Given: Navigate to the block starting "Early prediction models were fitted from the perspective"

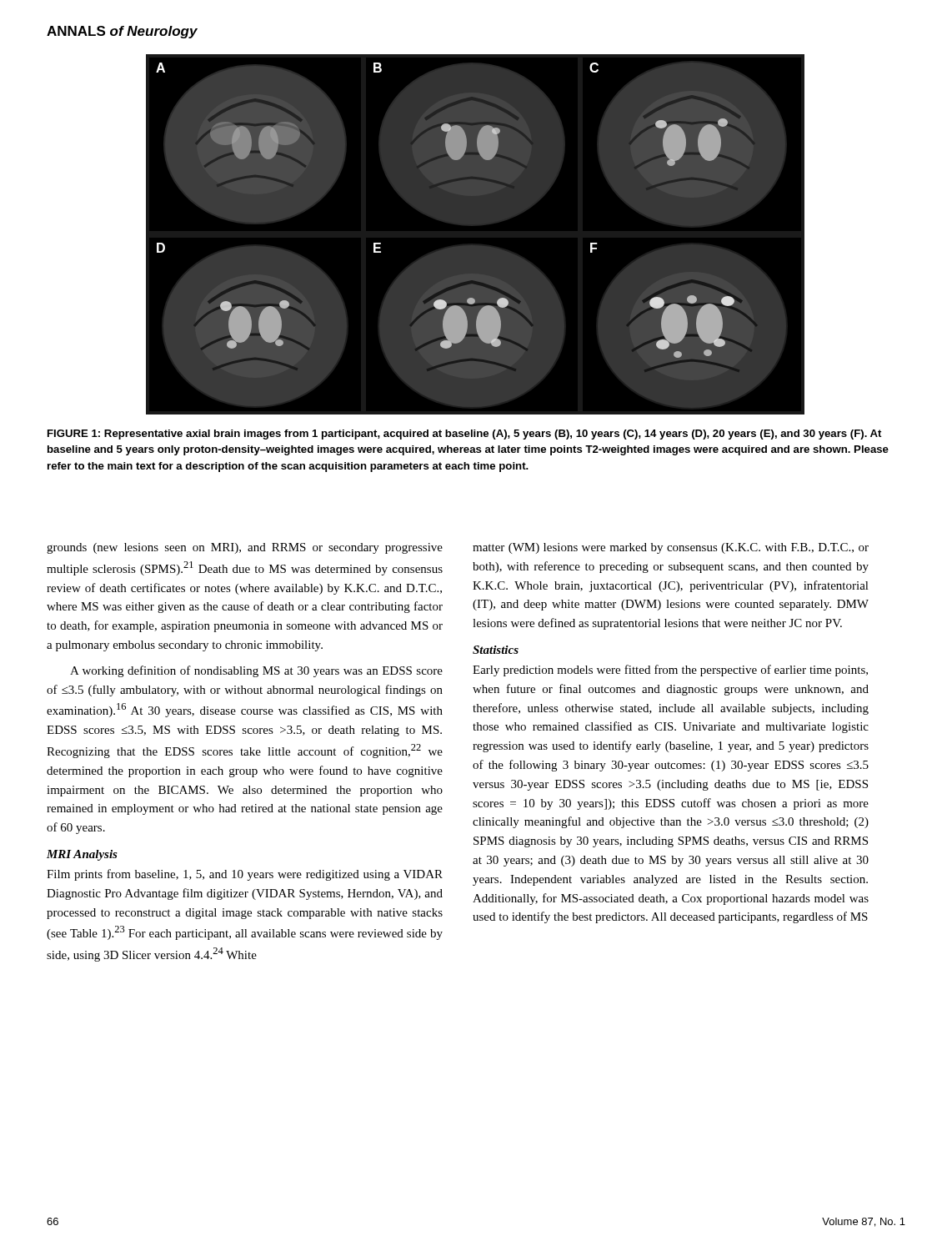Looking at the screenshot, I should (671, 794).
